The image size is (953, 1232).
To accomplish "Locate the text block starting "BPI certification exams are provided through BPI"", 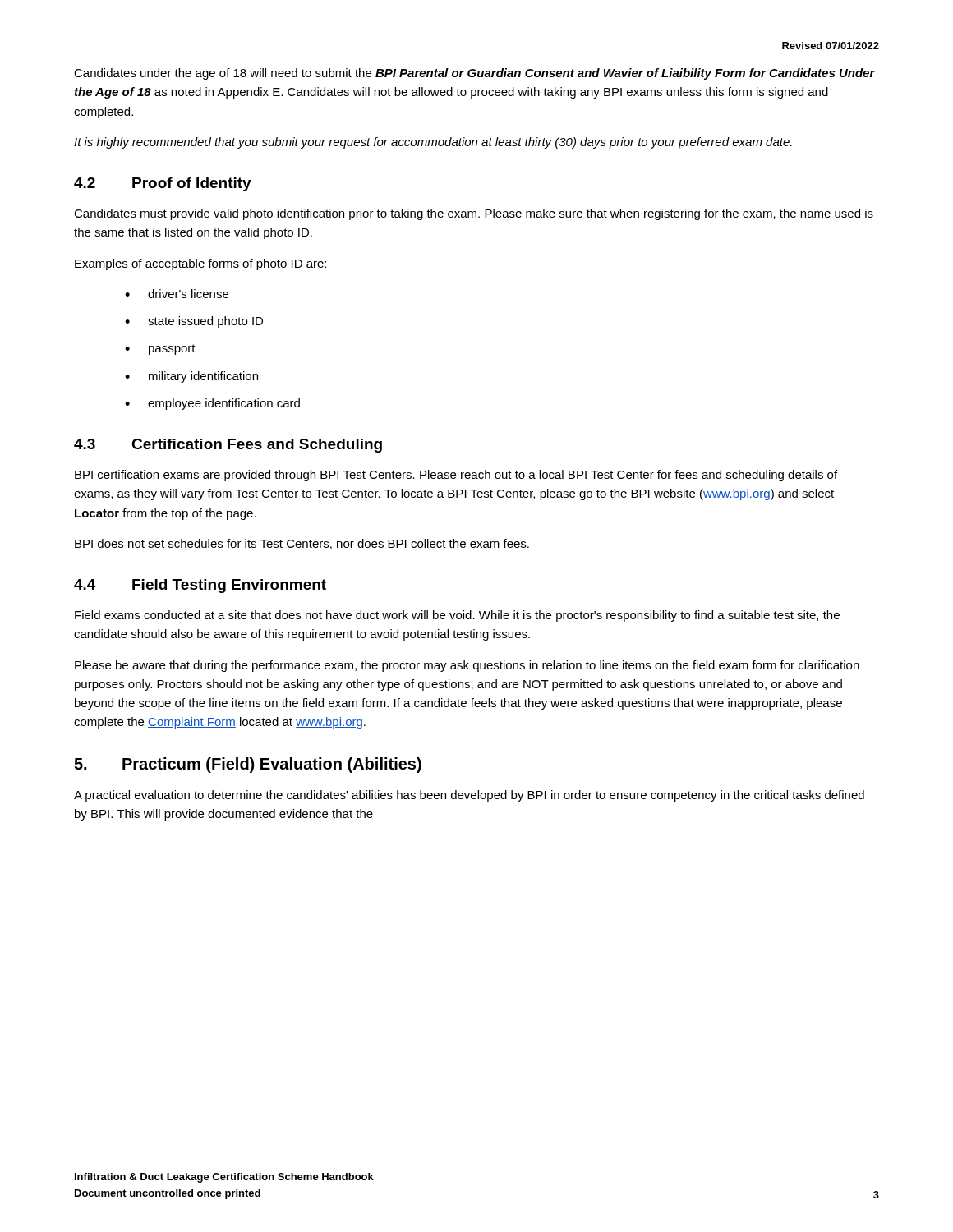I will [x=456, y=493].
